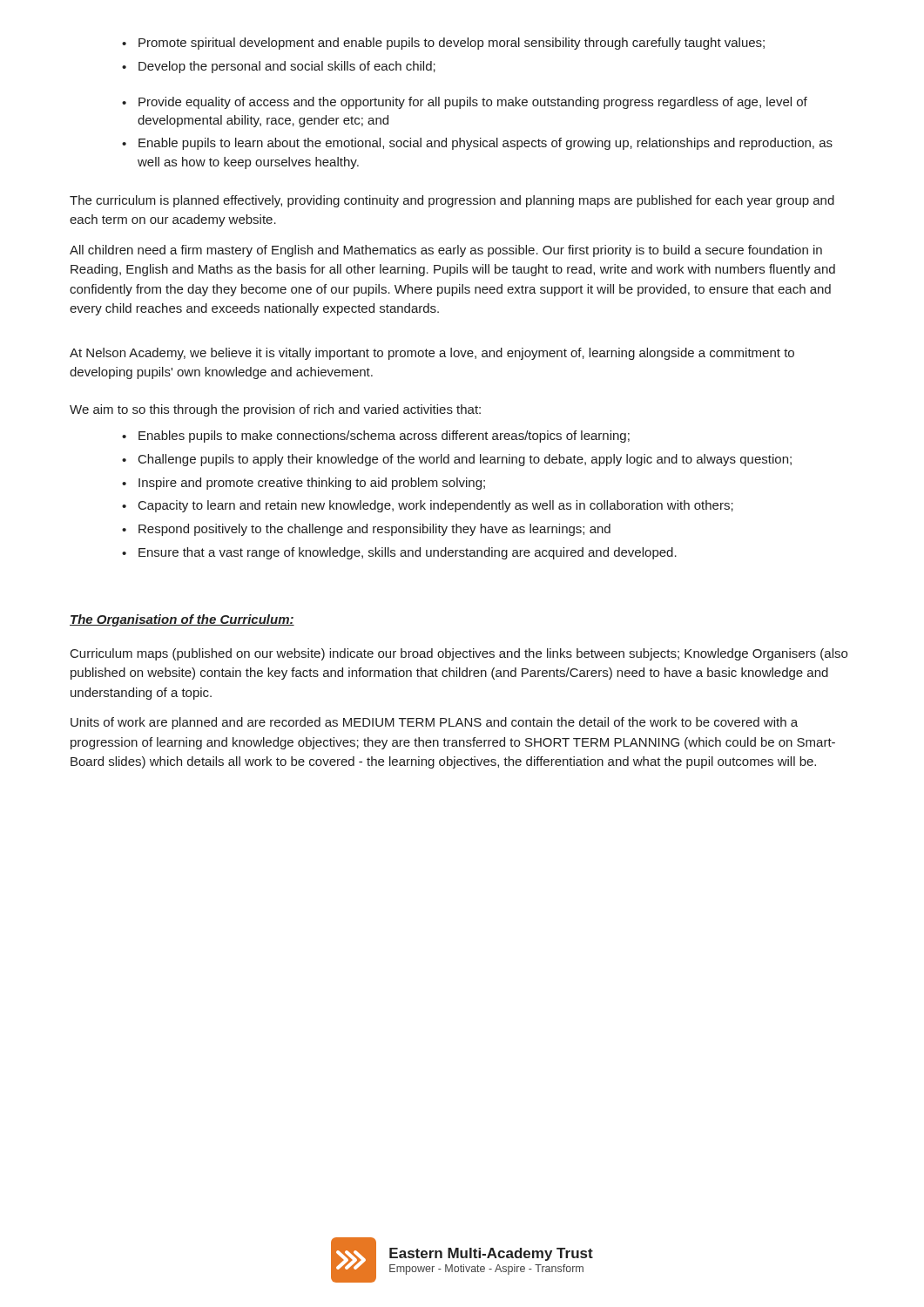Locate the list item that says "• Enables pupils to make connections/schema across"
The image size is (924, 1307).
tap(488, 436)
